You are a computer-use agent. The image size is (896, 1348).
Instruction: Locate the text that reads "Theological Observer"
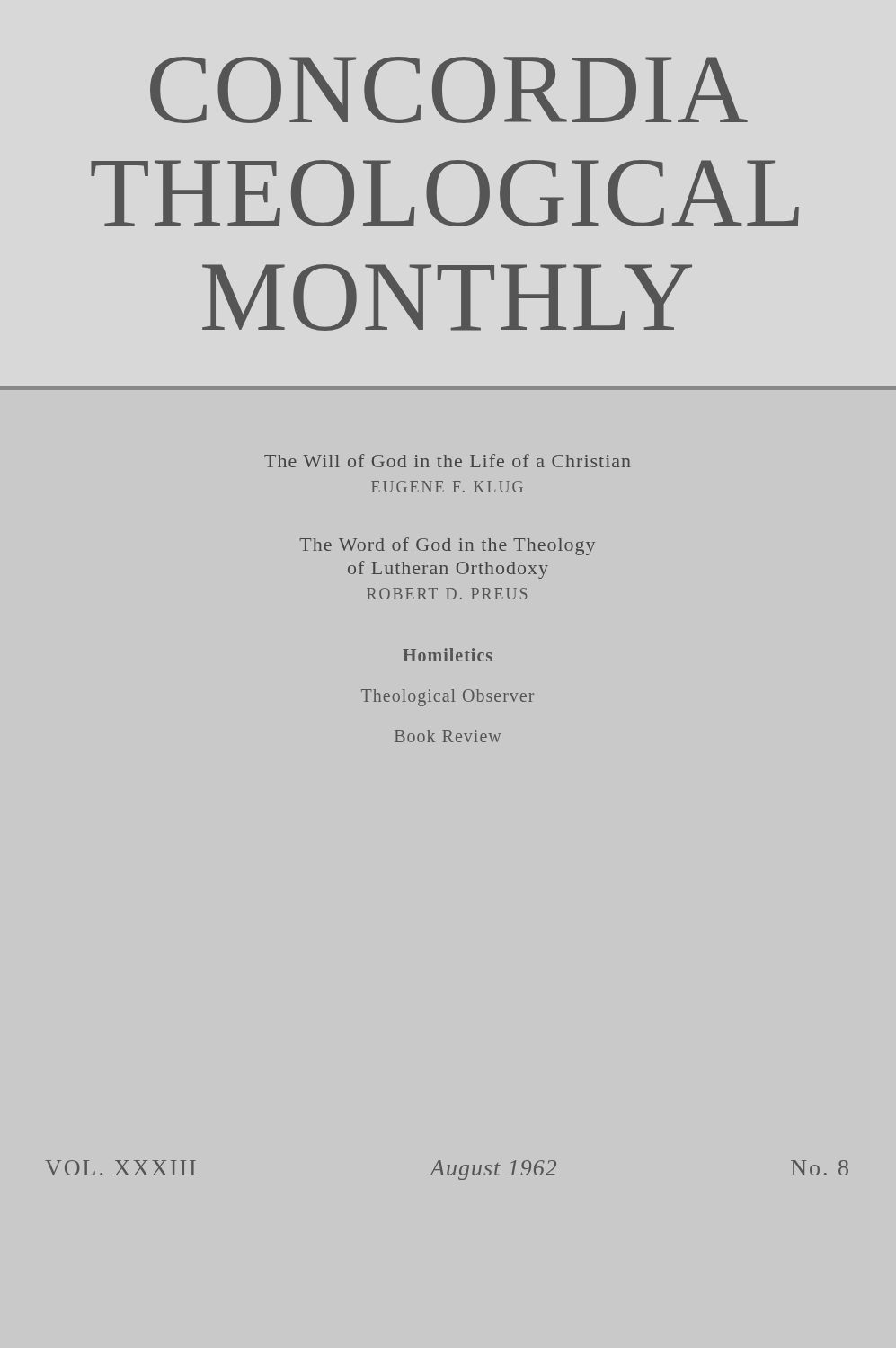448,696
